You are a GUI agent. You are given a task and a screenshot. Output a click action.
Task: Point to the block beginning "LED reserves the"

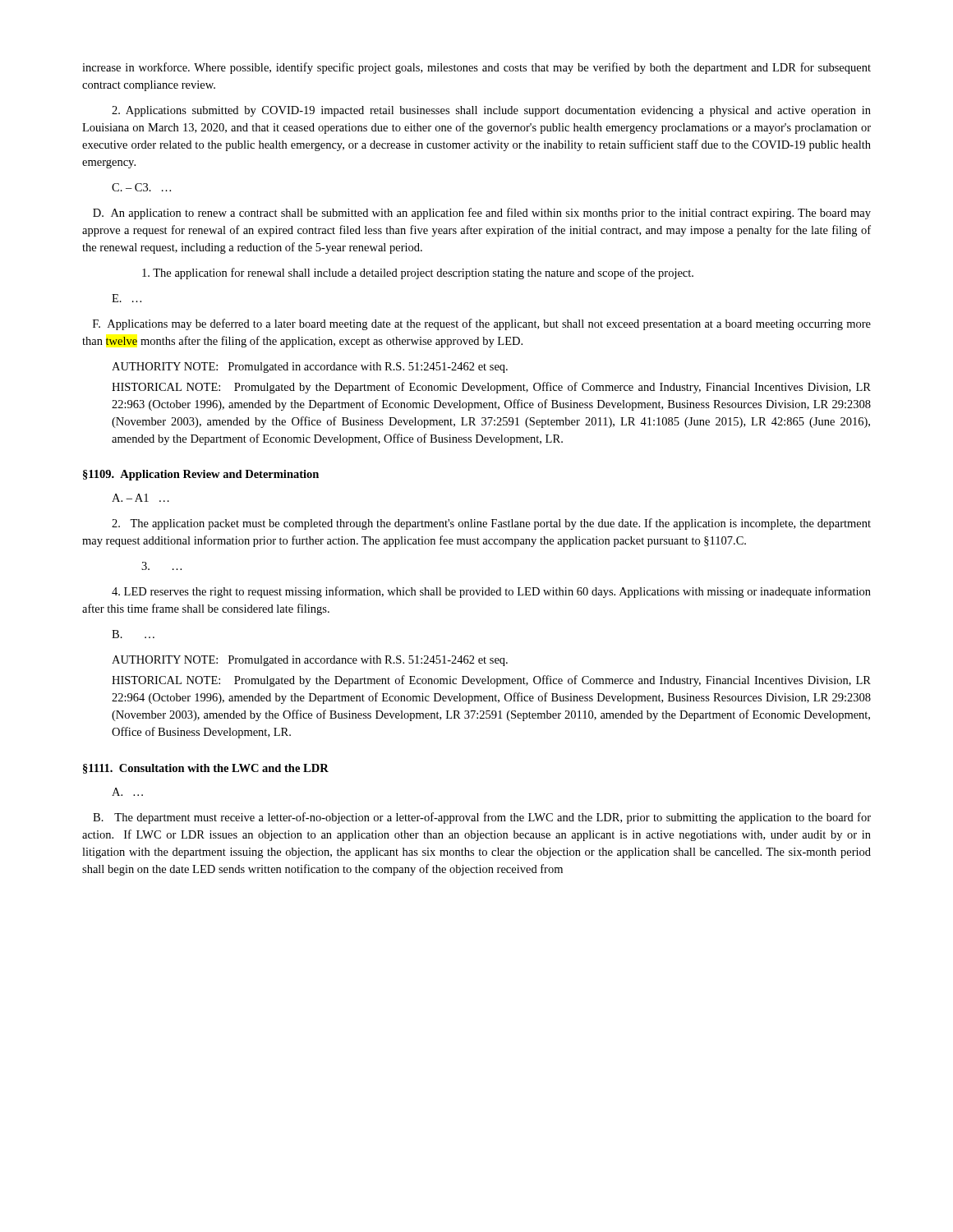[476, 600]
